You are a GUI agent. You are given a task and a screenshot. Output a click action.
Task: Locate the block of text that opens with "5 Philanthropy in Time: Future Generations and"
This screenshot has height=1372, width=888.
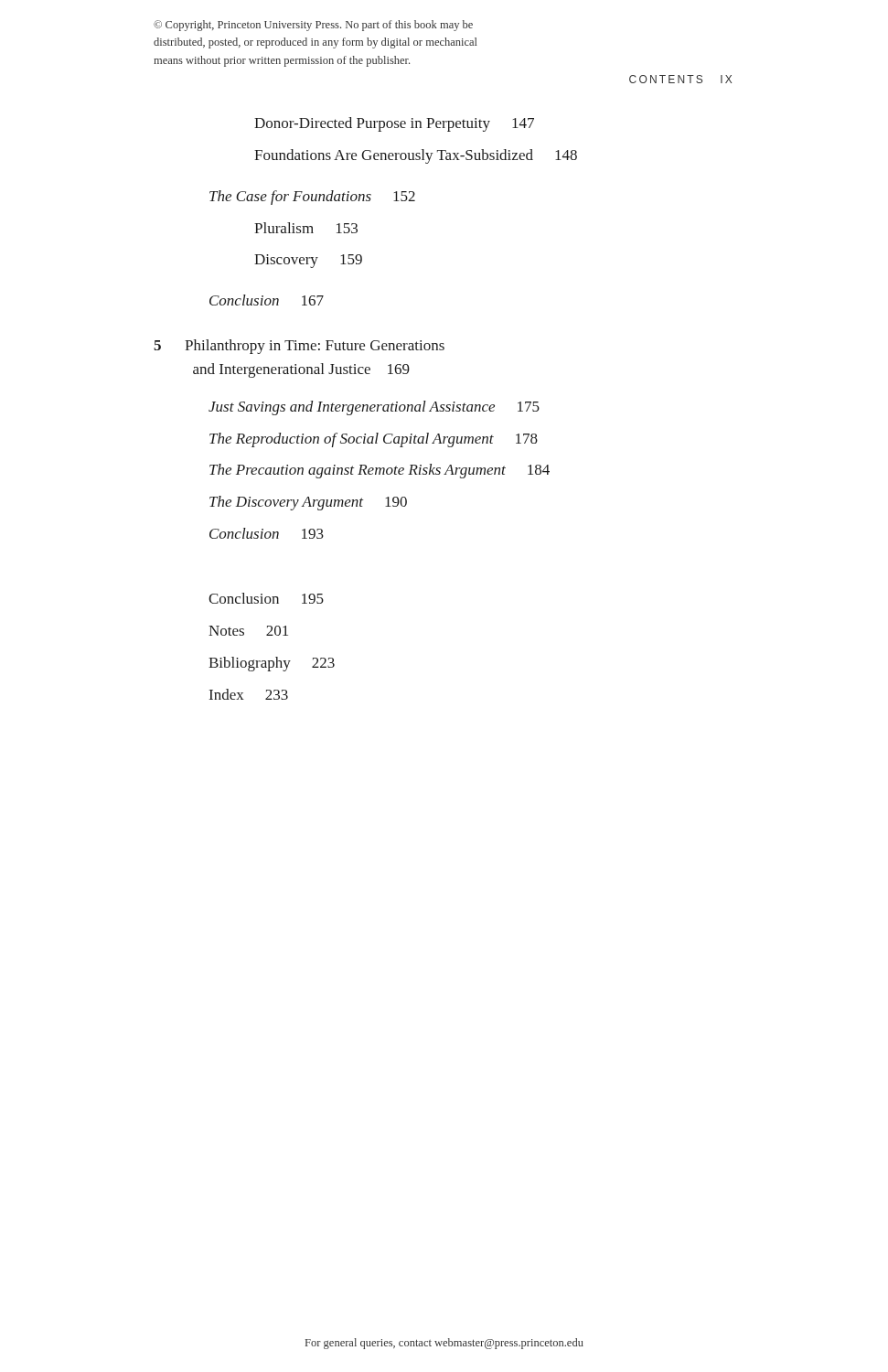pos(299,358)
